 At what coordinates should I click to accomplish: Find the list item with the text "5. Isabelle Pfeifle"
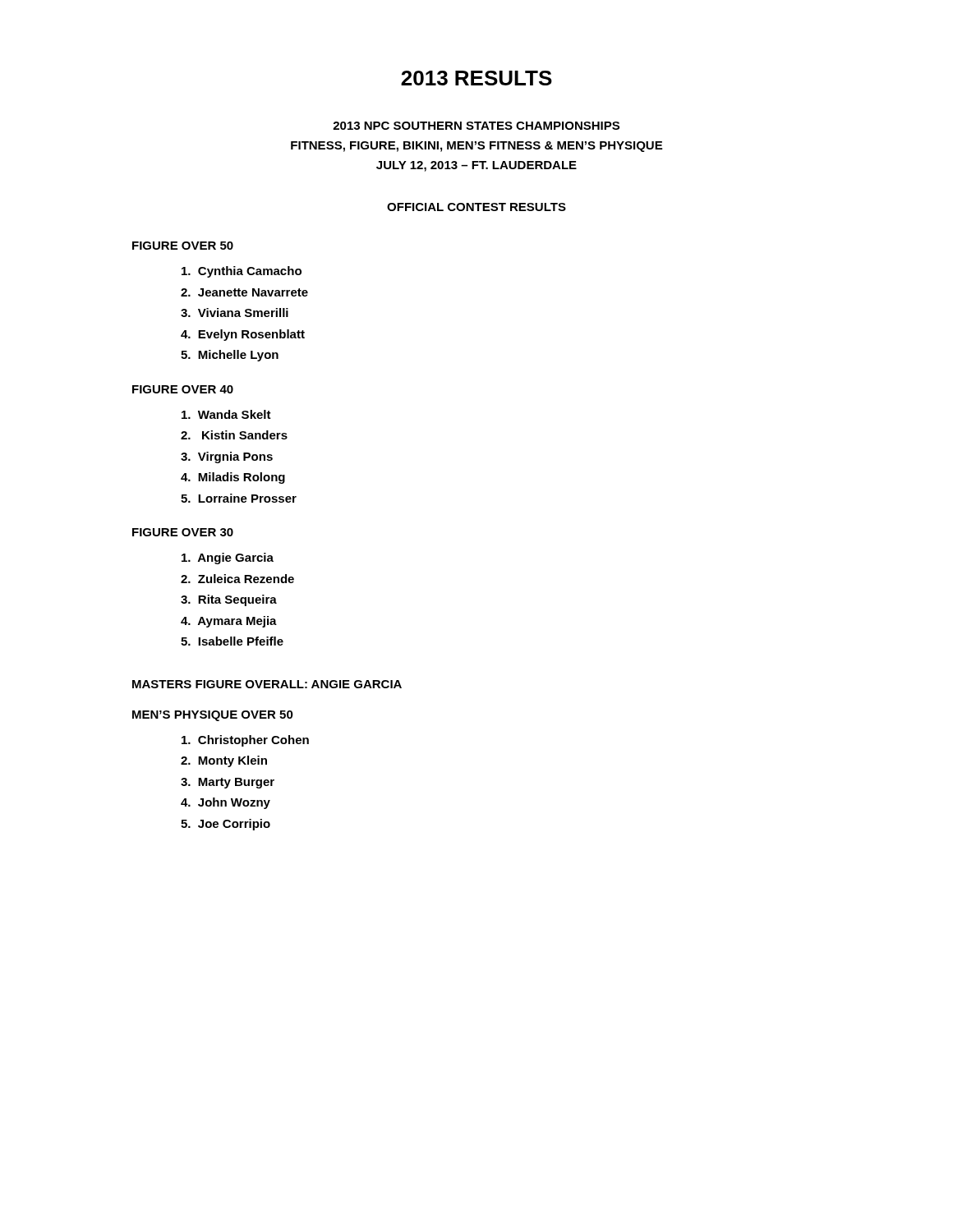point(232,641)
